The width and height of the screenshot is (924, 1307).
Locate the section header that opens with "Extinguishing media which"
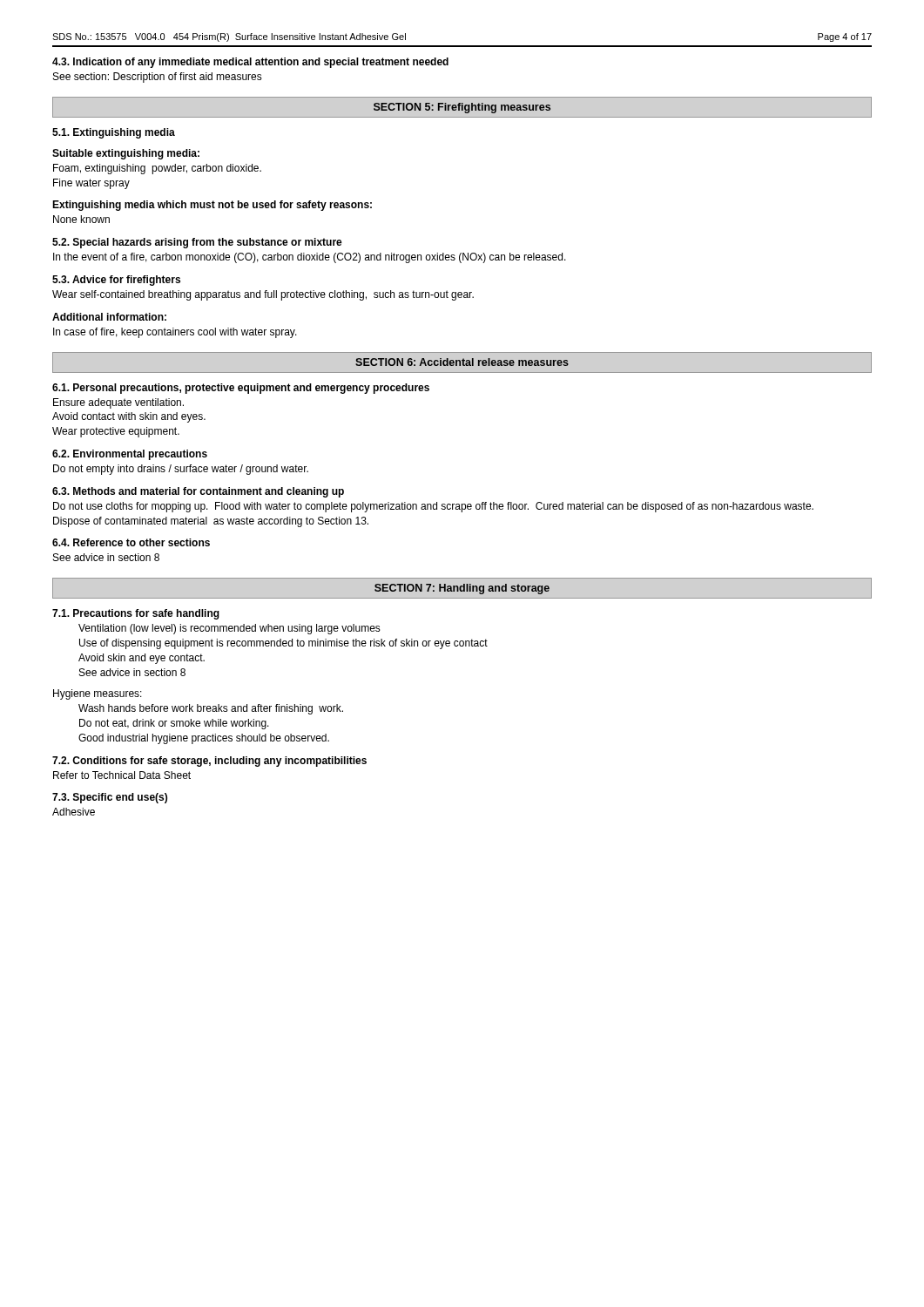[213, 205]
